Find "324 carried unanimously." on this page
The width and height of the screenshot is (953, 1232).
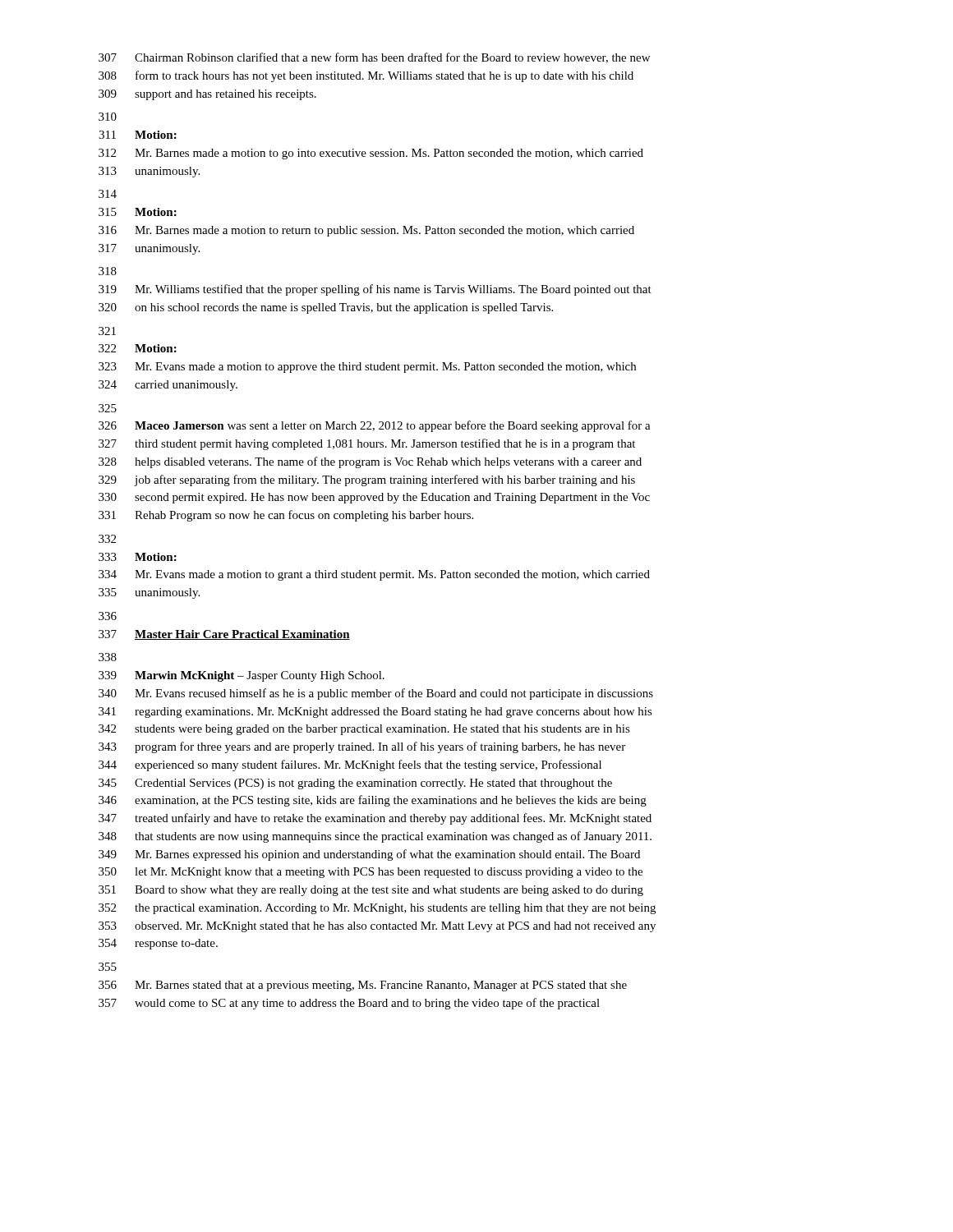pyautogui.click(x=168, y=386)
